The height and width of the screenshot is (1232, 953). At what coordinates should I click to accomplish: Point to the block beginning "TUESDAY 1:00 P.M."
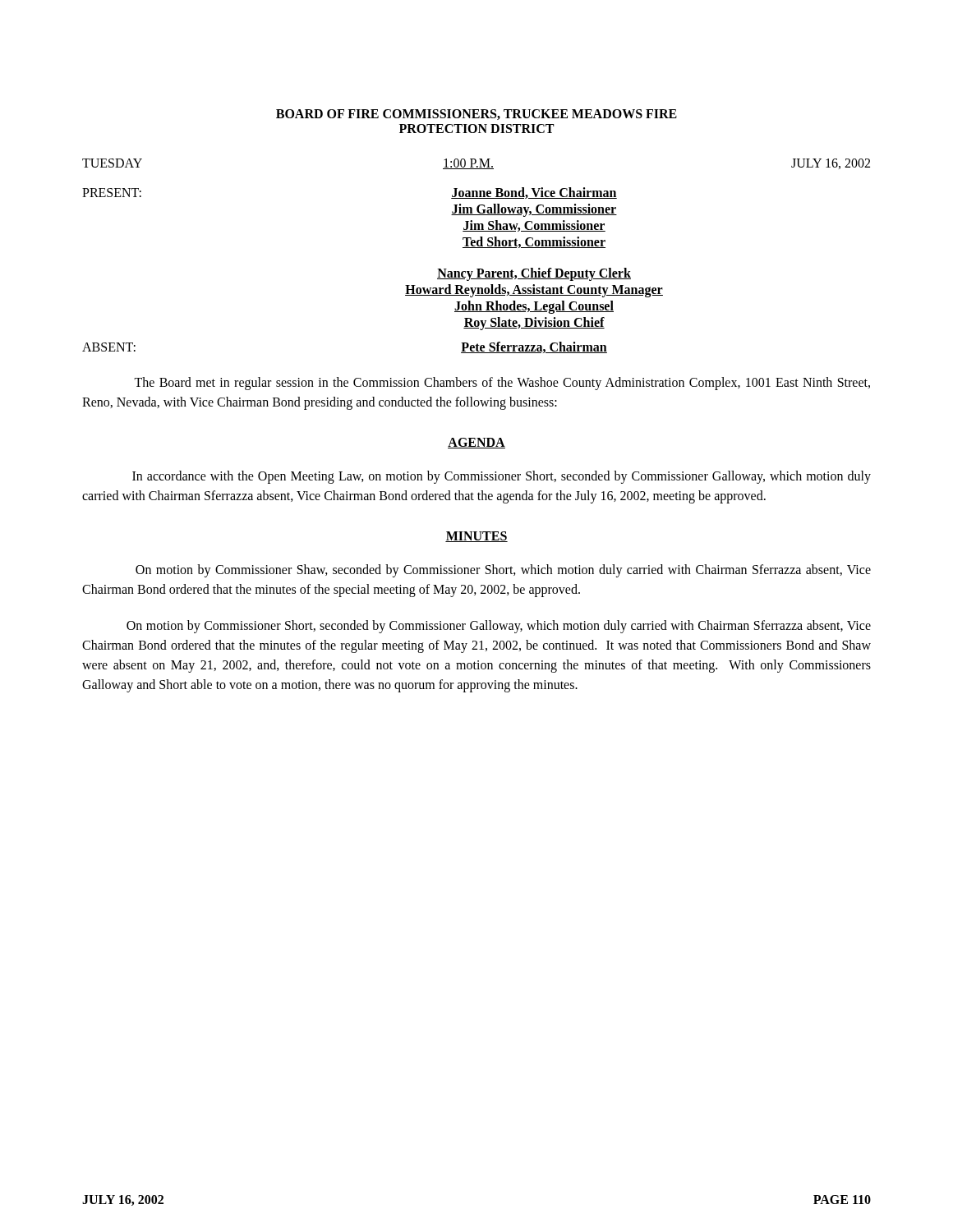pos(476,163)
